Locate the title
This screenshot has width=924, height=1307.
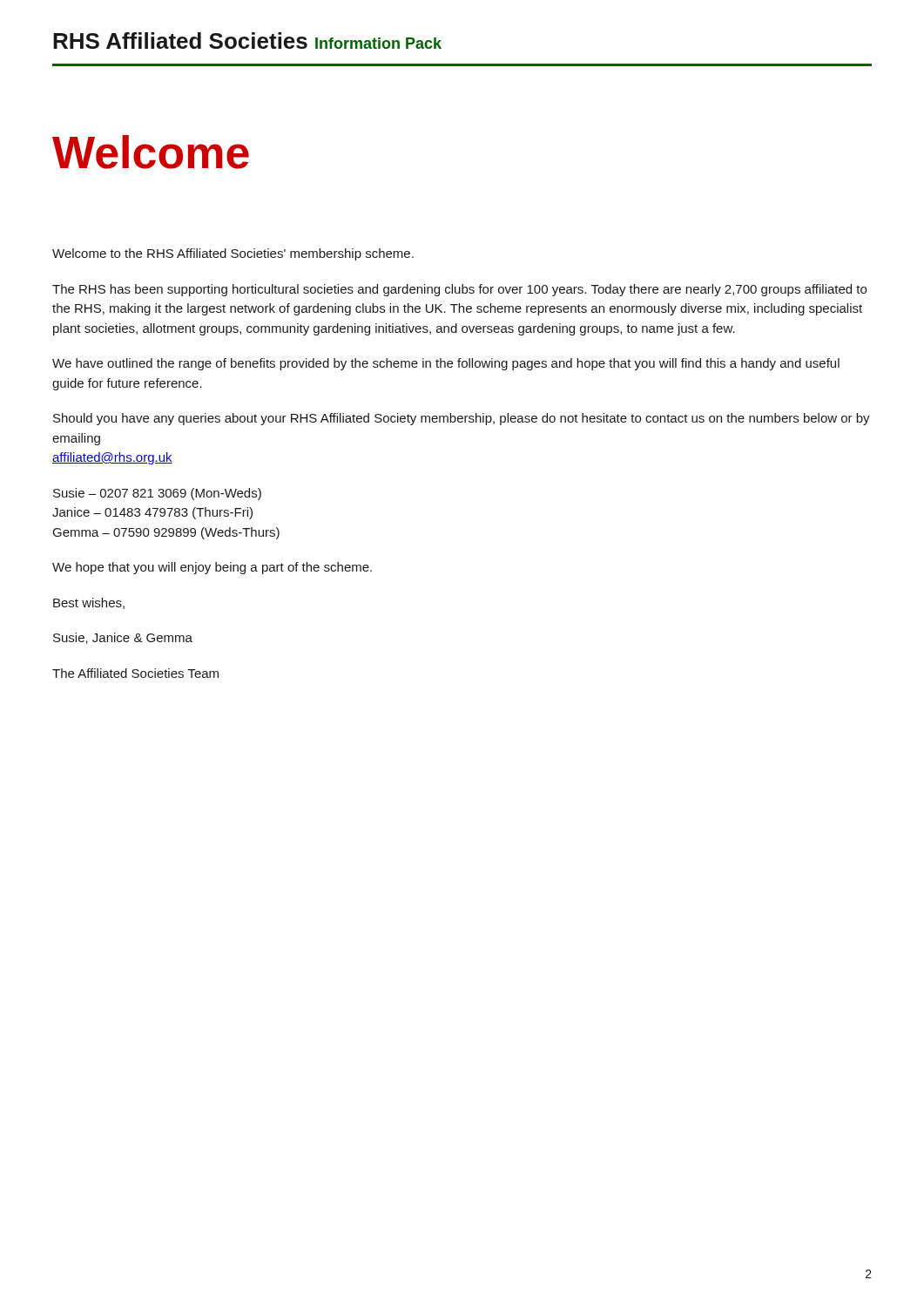tap(151, 152)
